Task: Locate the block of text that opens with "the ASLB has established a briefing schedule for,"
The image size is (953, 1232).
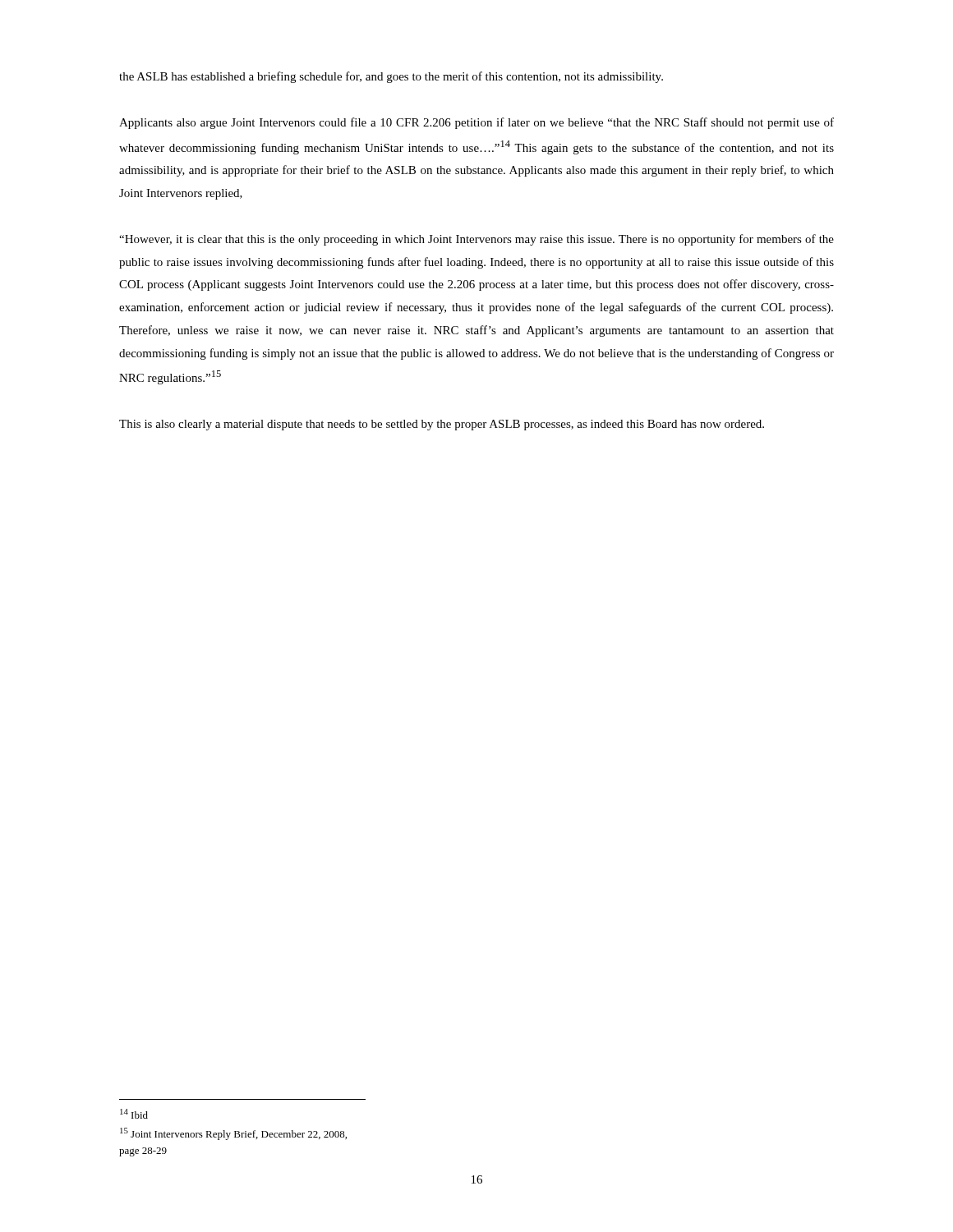Action: tap(391, 76)
